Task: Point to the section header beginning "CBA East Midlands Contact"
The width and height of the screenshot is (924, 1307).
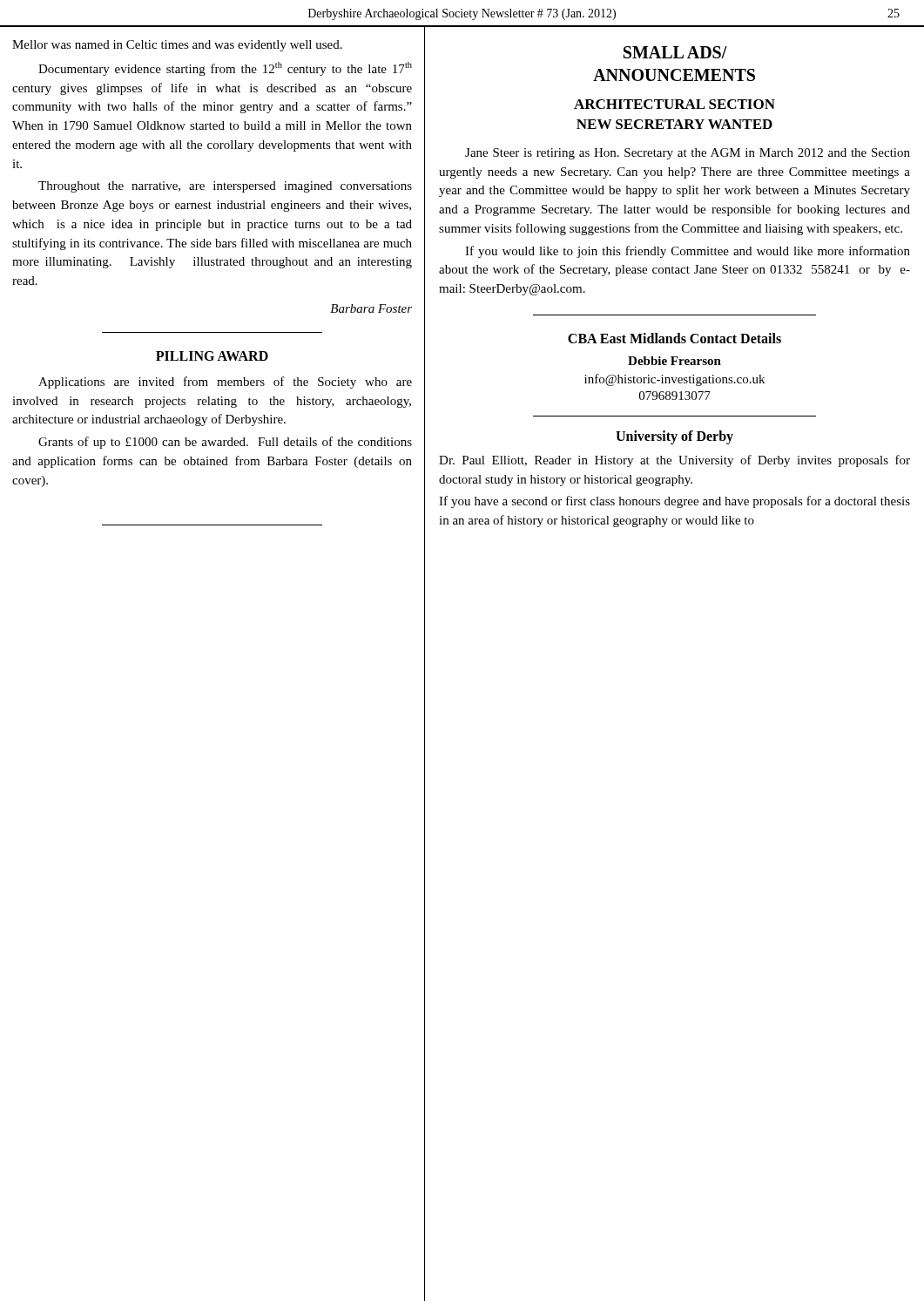Action: coord(675,338)
